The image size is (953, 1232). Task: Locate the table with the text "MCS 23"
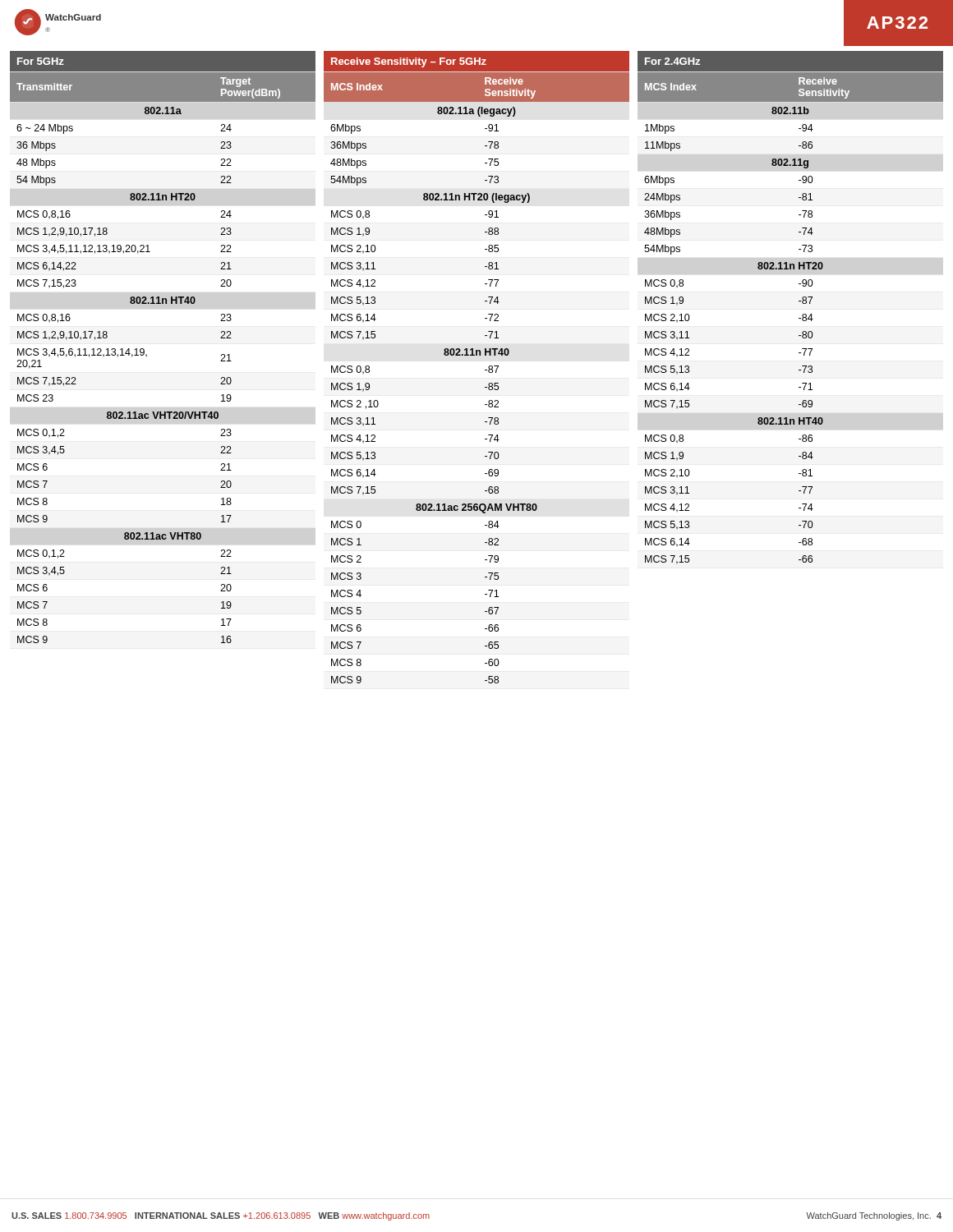[x=163, y=623]
